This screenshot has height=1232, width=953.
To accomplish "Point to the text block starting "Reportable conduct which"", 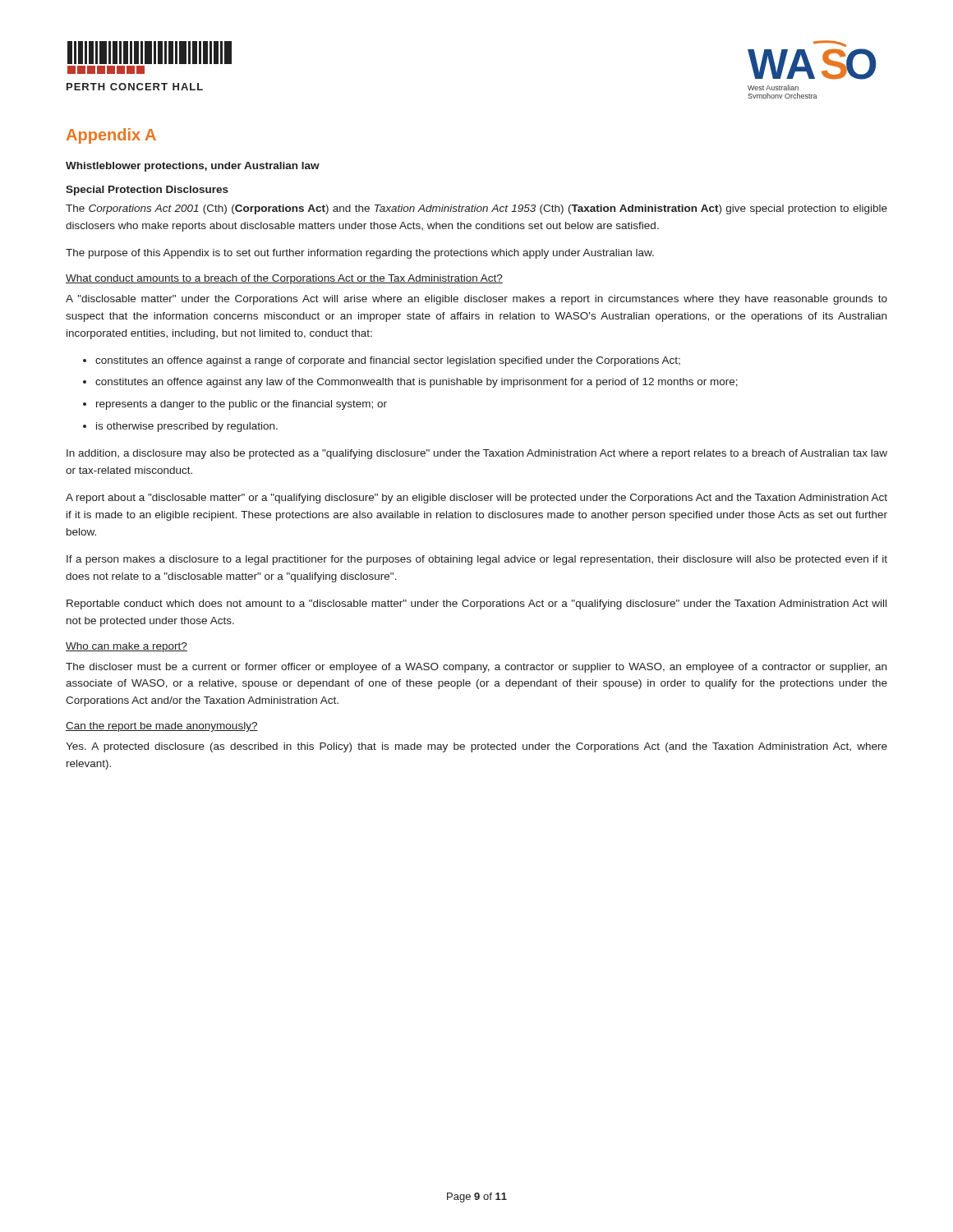I will click(x=476, y=612).
